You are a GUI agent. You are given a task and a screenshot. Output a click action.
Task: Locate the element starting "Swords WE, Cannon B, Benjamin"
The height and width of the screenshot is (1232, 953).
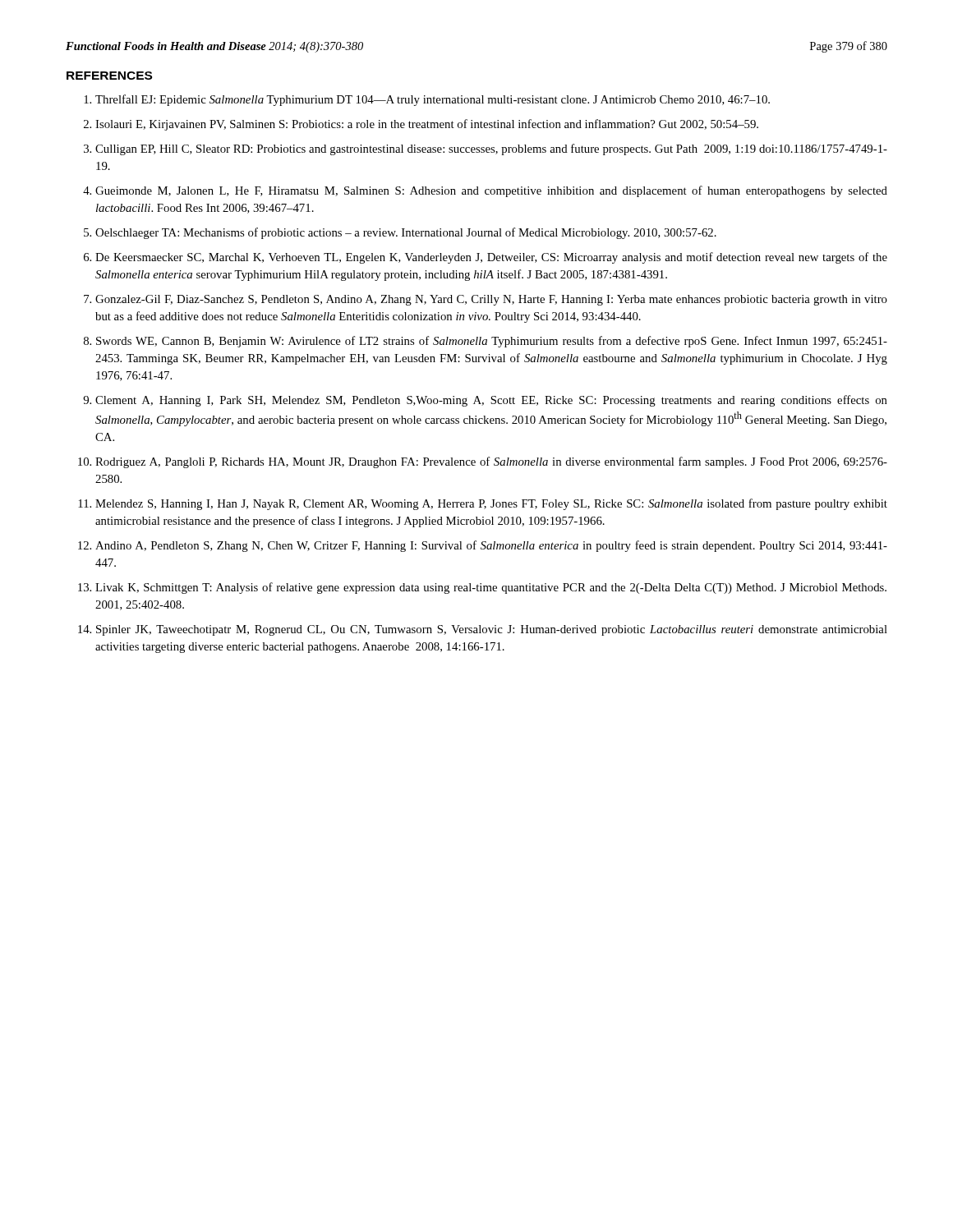tap(491, 358)
